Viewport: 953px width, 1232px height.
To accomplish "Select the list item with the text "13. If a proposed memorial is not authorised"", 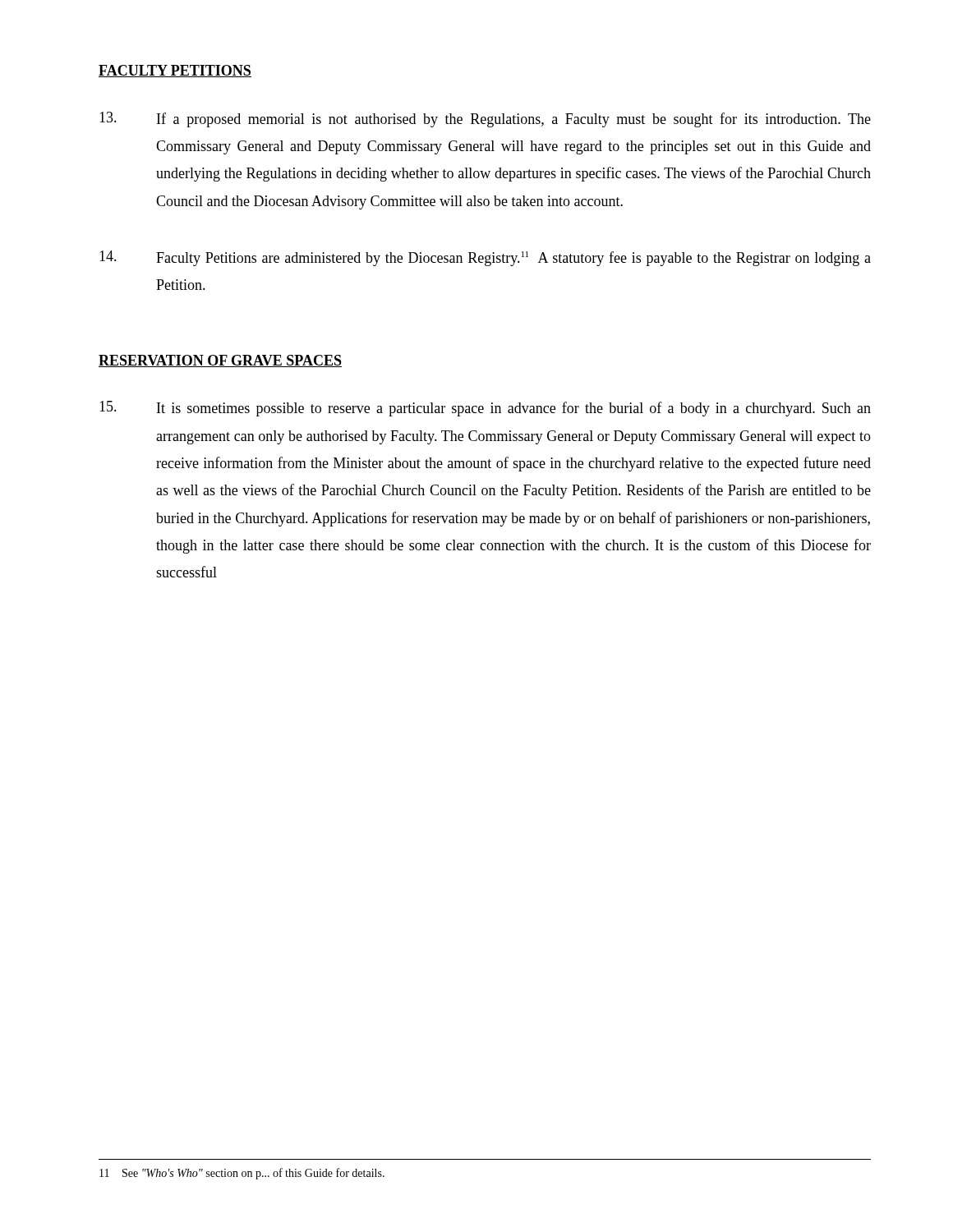I will tap(485, 161).
